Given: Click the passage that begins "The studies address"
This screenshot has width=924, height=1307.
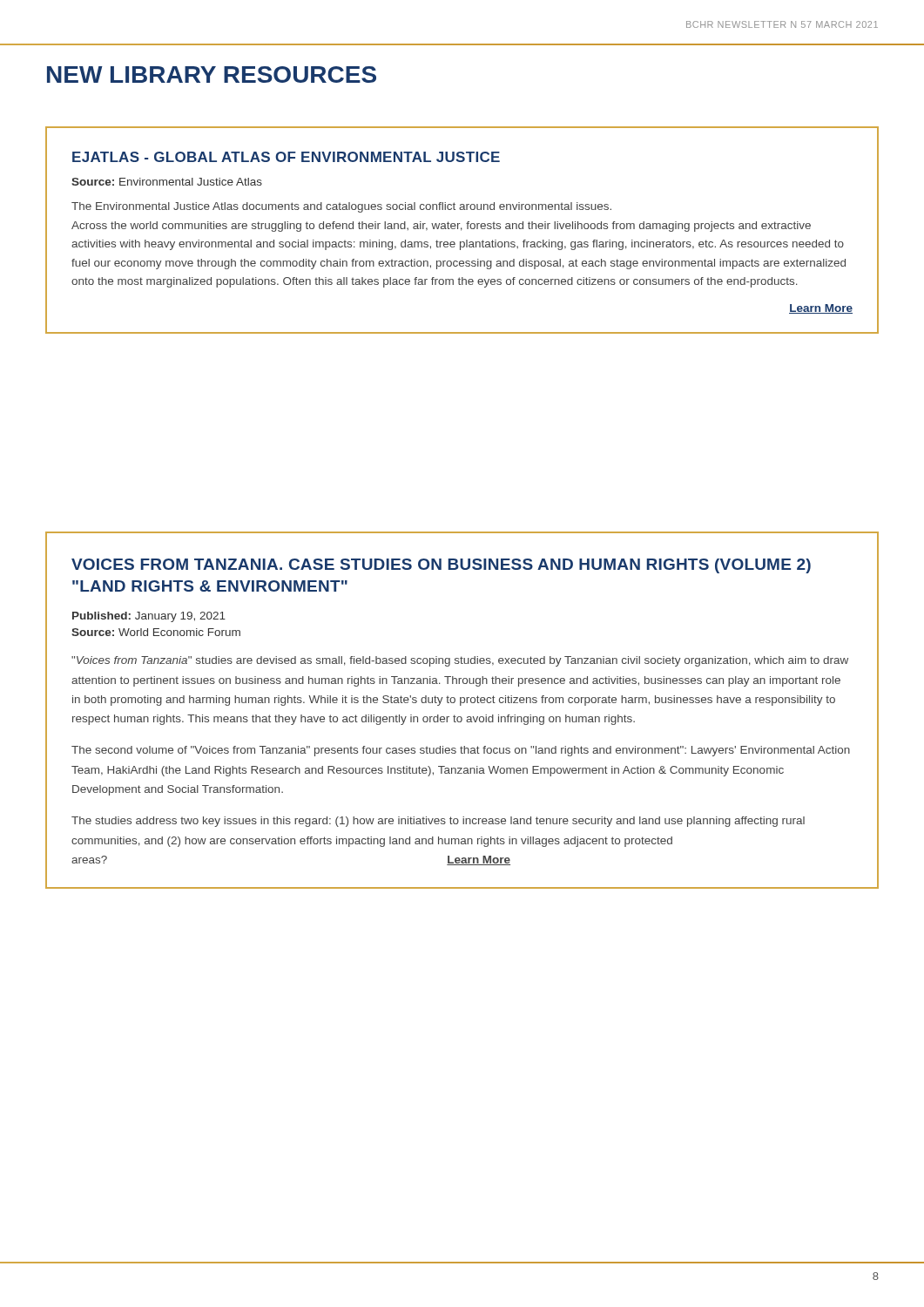Looking at the screenshot, I should (x=438, y=840).
